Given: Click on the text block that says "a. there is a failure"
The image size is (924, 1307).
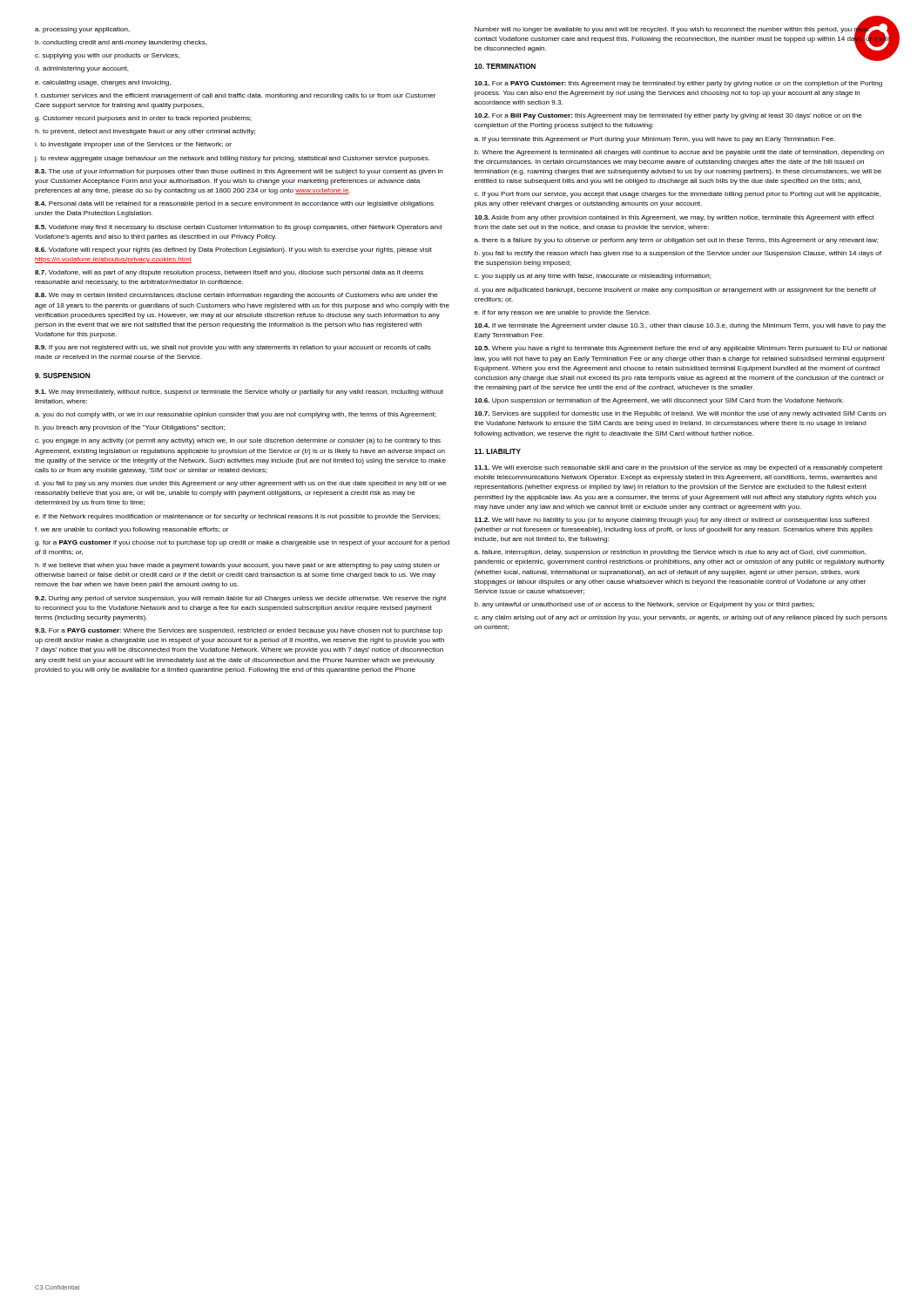Looking at the screenshot, I should coord(682,240).
